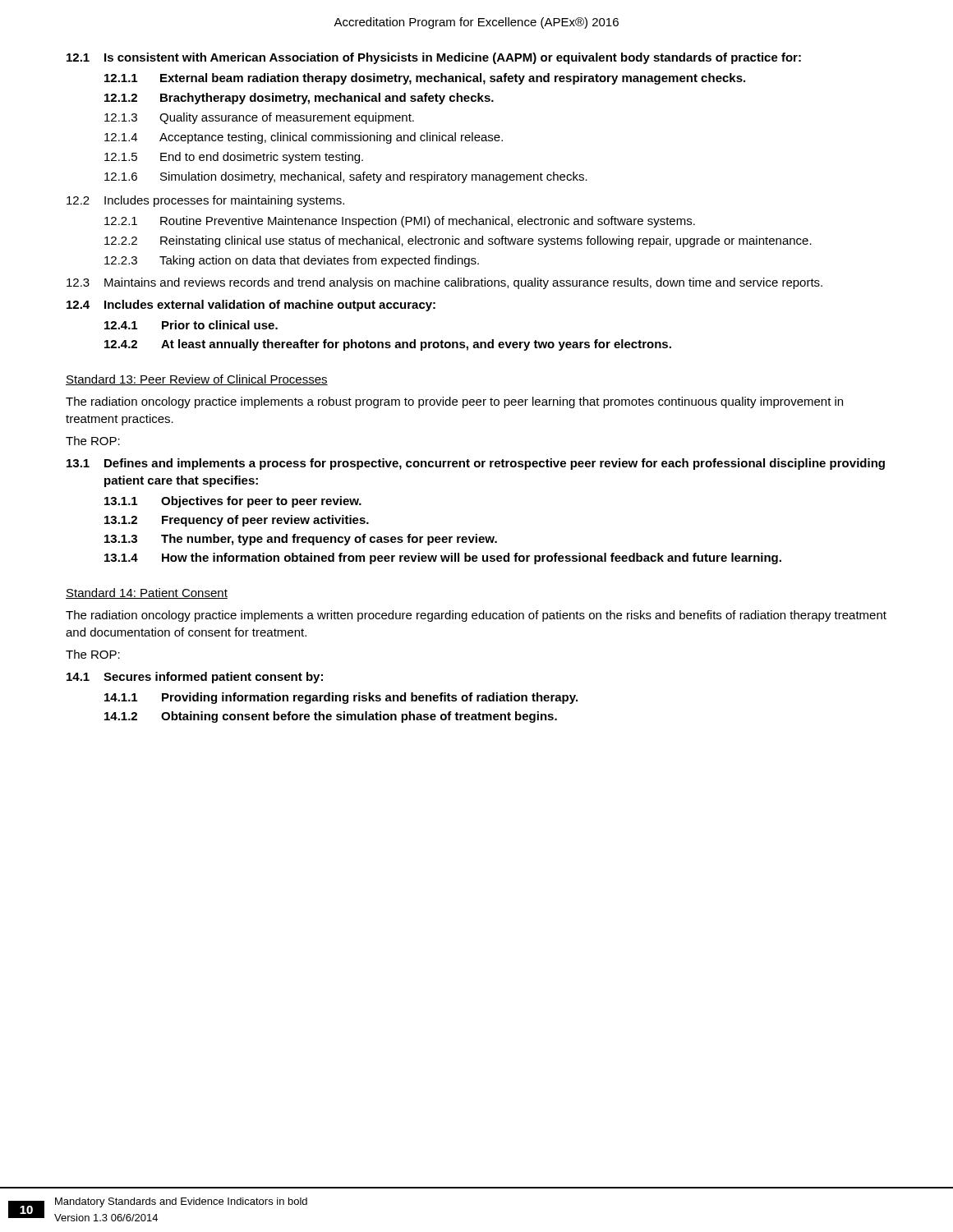This screenshot has height=1232, width=953.
Task: Point to the region starting "Standard 14: Patient Consent"
Action: pos(147,593)
